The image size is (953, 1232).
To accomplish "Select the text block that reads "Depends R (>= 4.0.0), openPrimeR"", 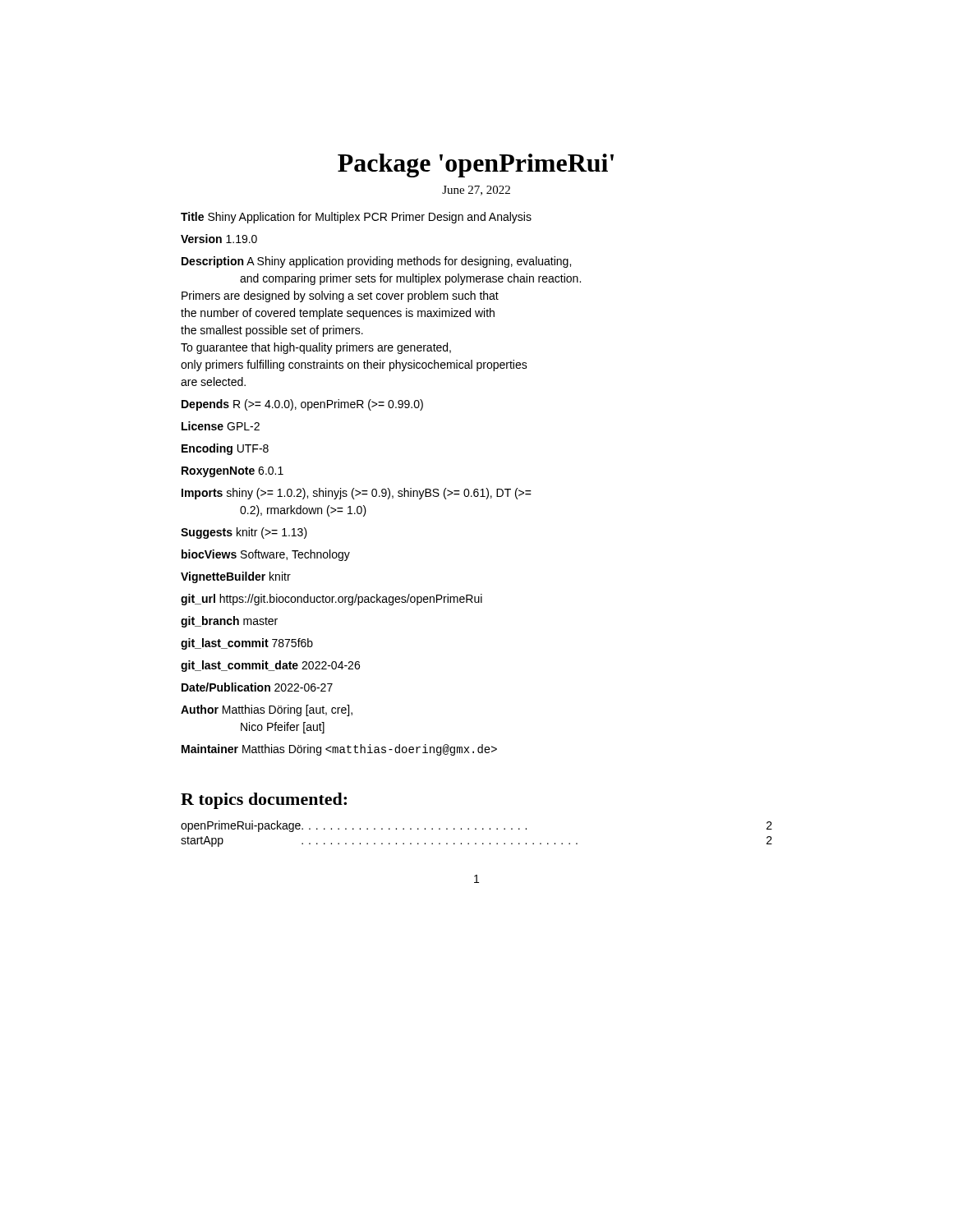I will click(302, 404).
